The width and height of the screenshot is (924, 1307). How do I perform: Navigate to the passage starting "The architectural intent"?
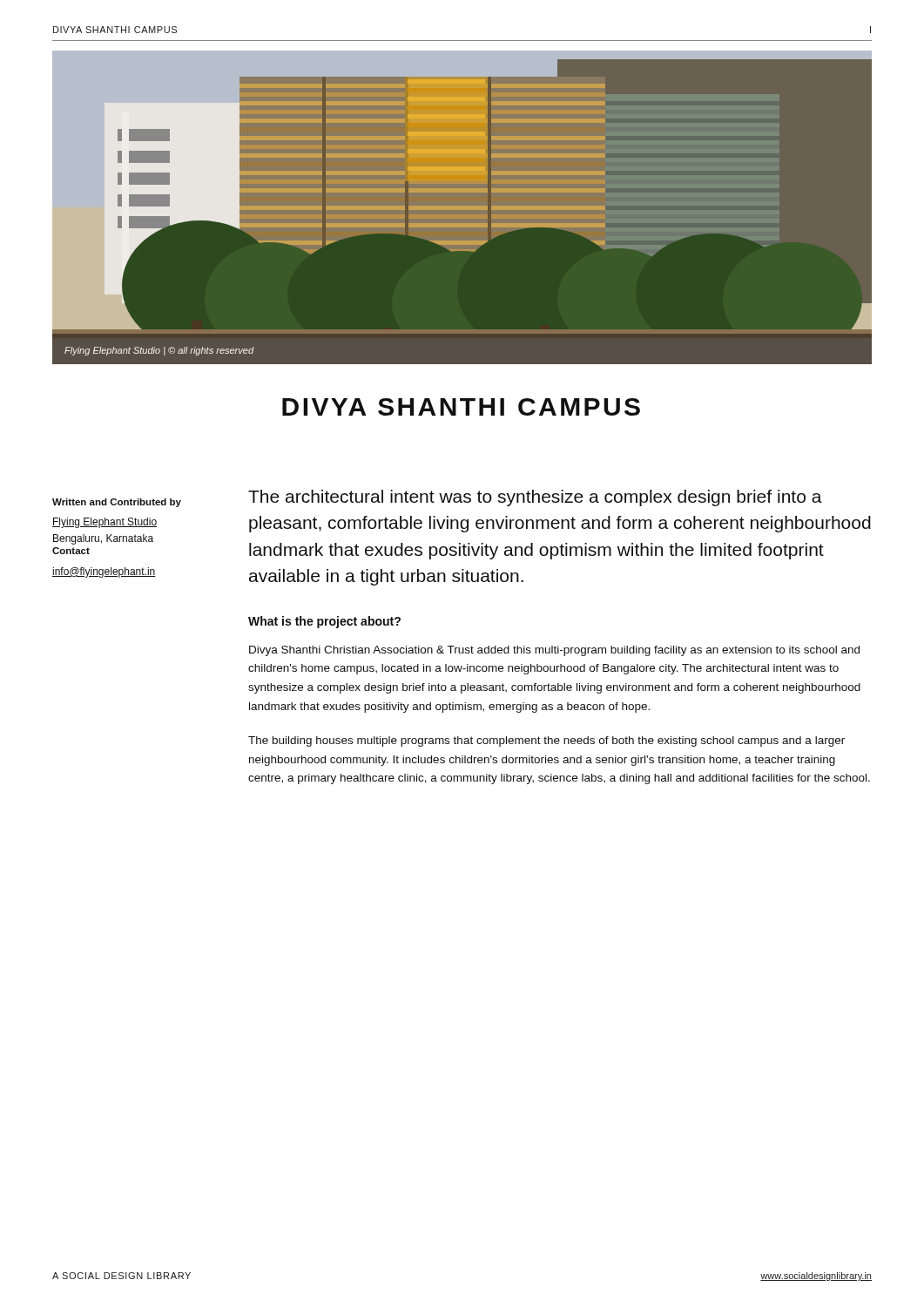(560, 536)
